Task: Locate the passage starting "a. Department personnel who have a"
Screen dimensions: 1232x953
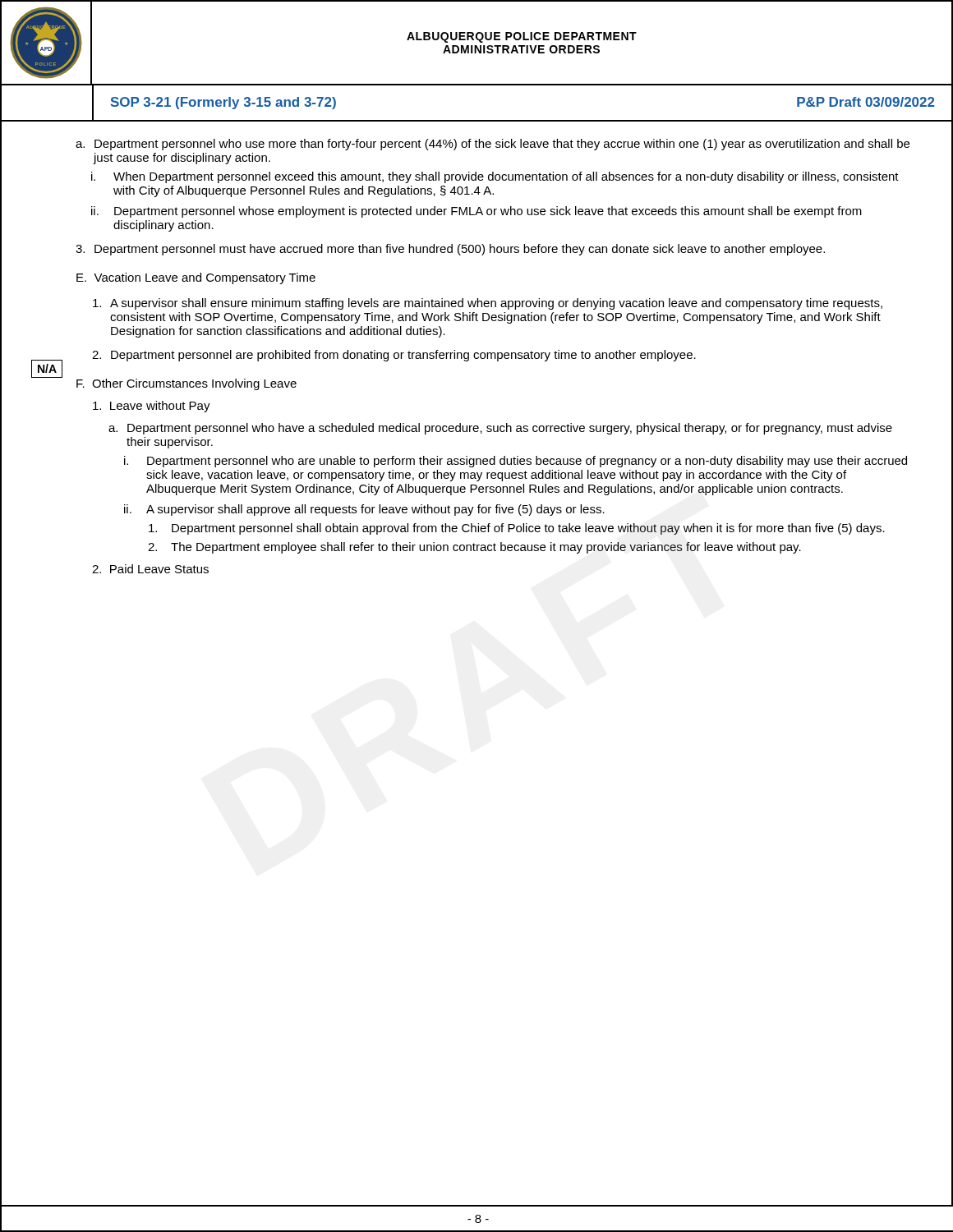Action: click(x=513, y=487)
